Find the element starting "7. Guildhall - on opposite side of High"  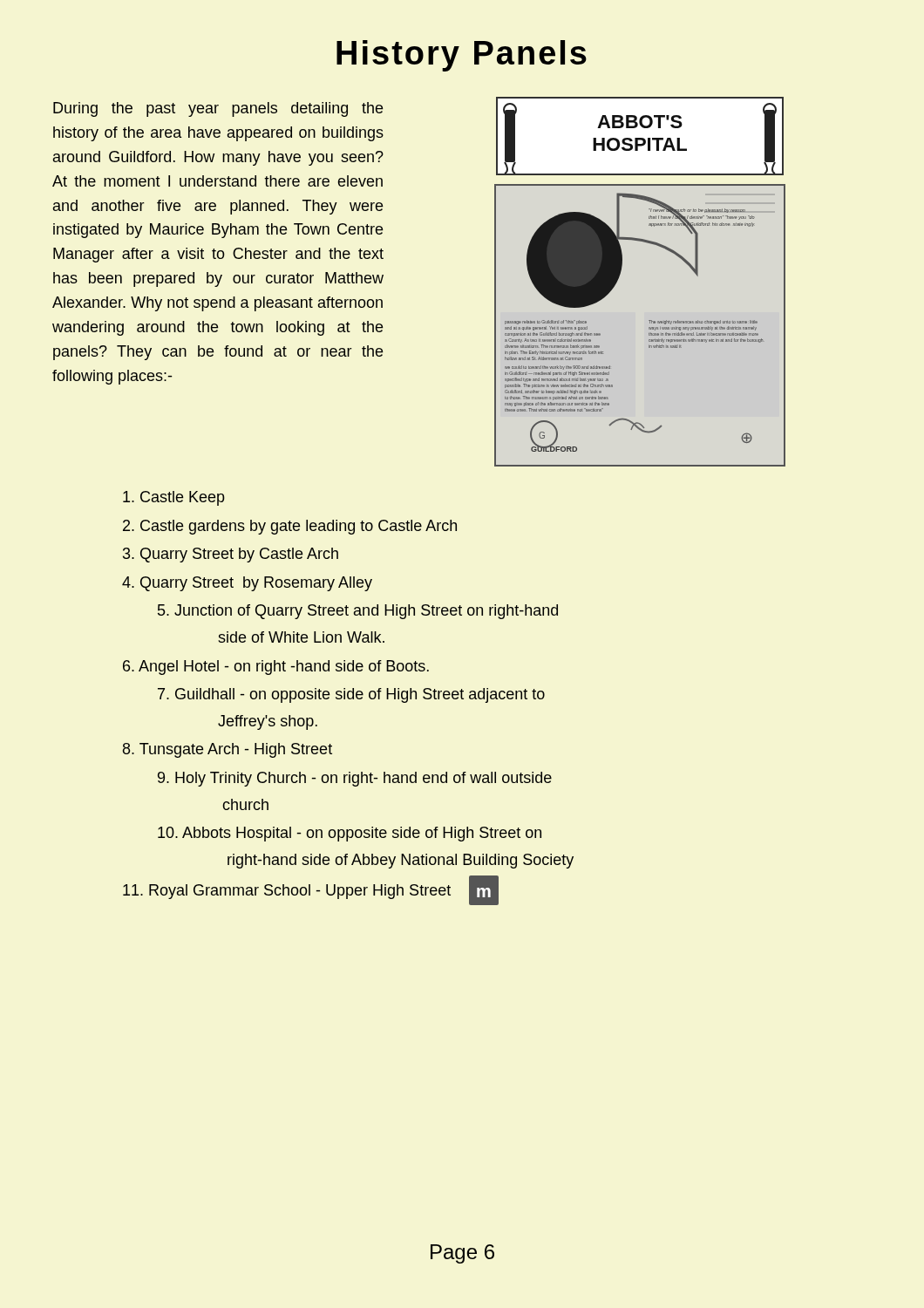coord(351,708)
